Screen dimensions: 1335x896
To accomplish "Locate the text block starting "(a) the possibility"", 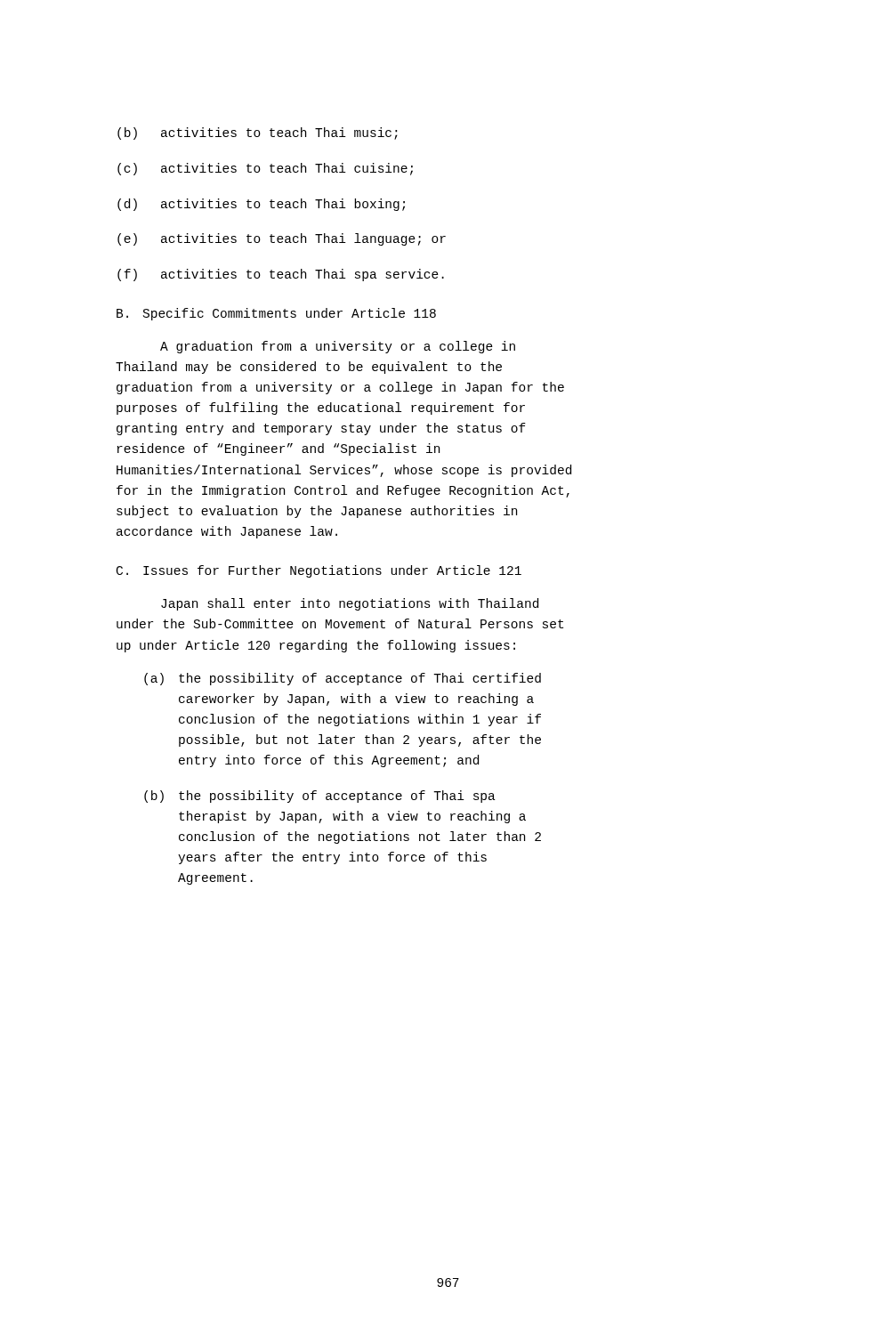I will click(x=475, y=721).
